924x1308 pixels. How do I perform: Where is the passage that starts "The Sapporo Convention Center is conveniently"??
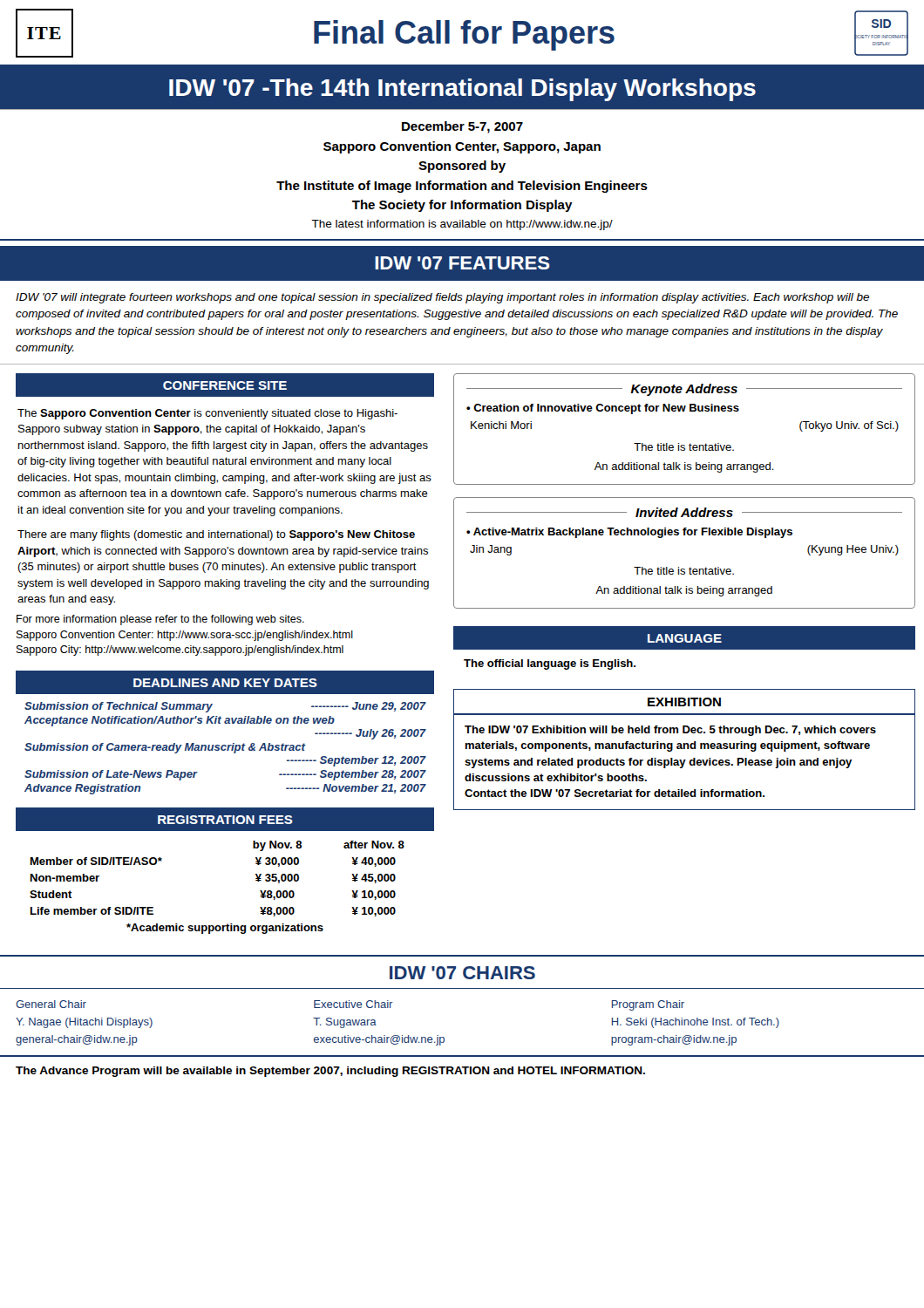(x=224, y=461)
